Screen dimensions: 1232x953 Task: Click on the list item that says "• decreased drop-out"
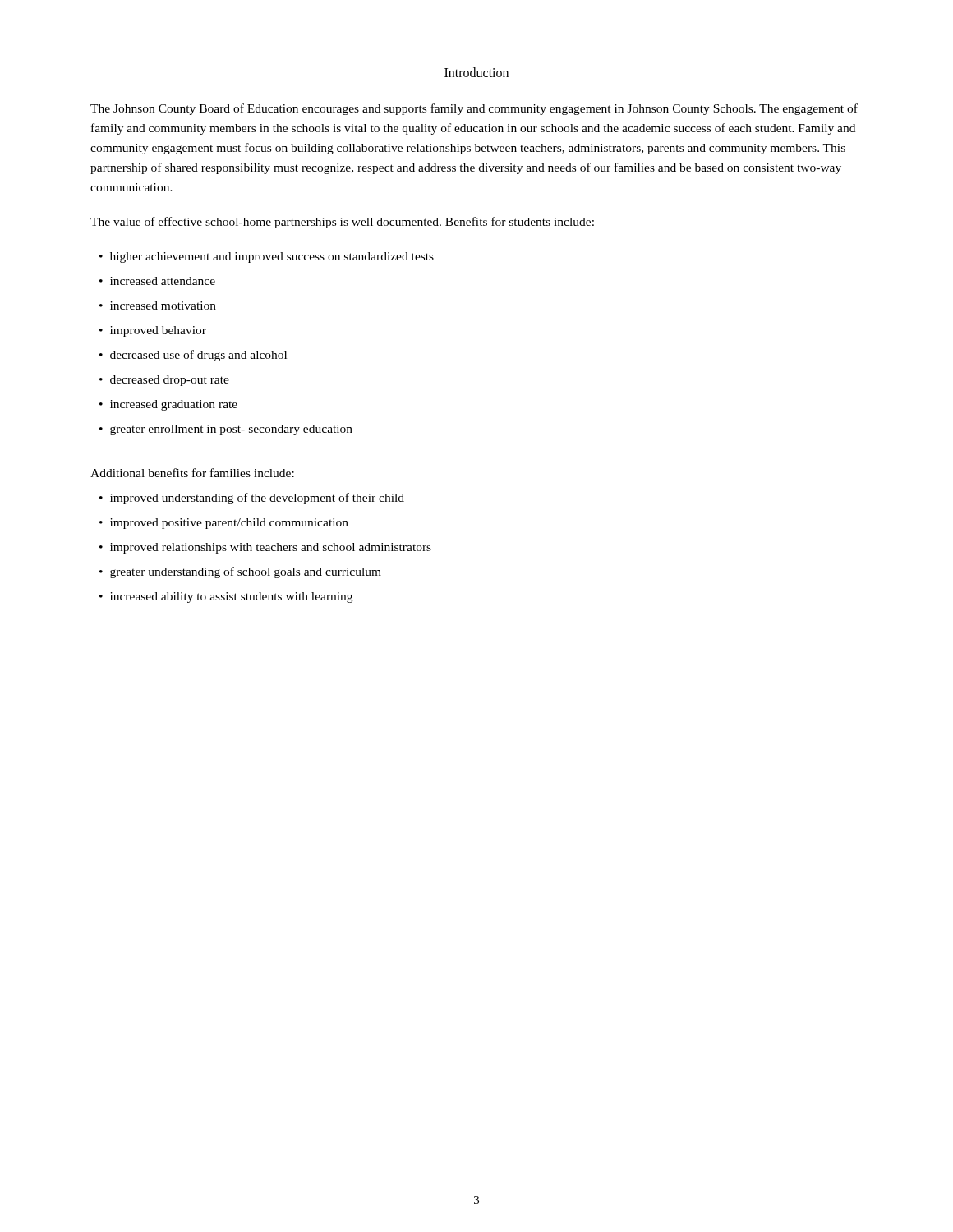point(164,380)
